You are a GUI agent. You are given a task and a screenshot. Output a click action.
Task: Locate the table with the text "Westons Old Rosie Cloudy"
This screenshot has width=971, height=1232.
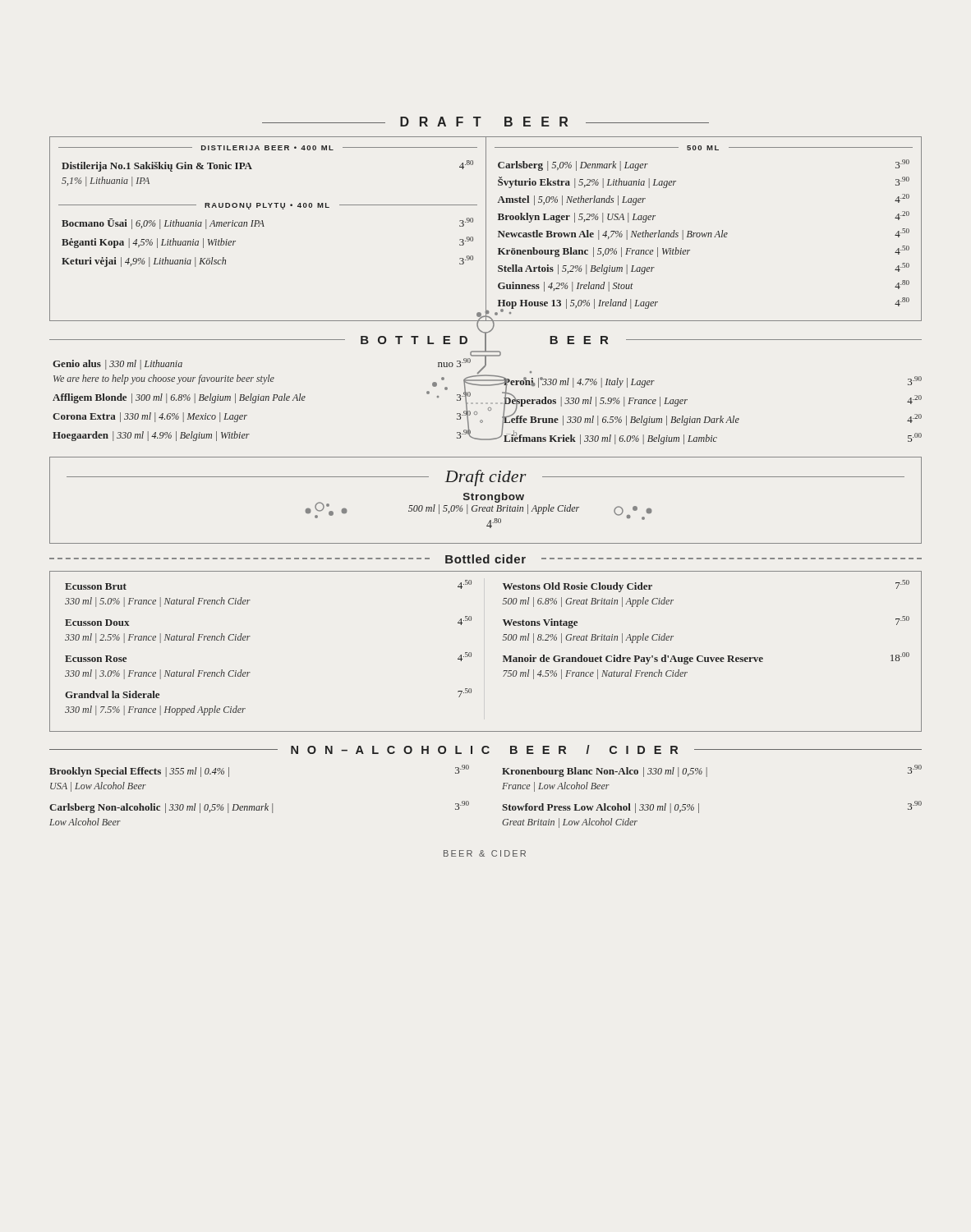point(703,649)
